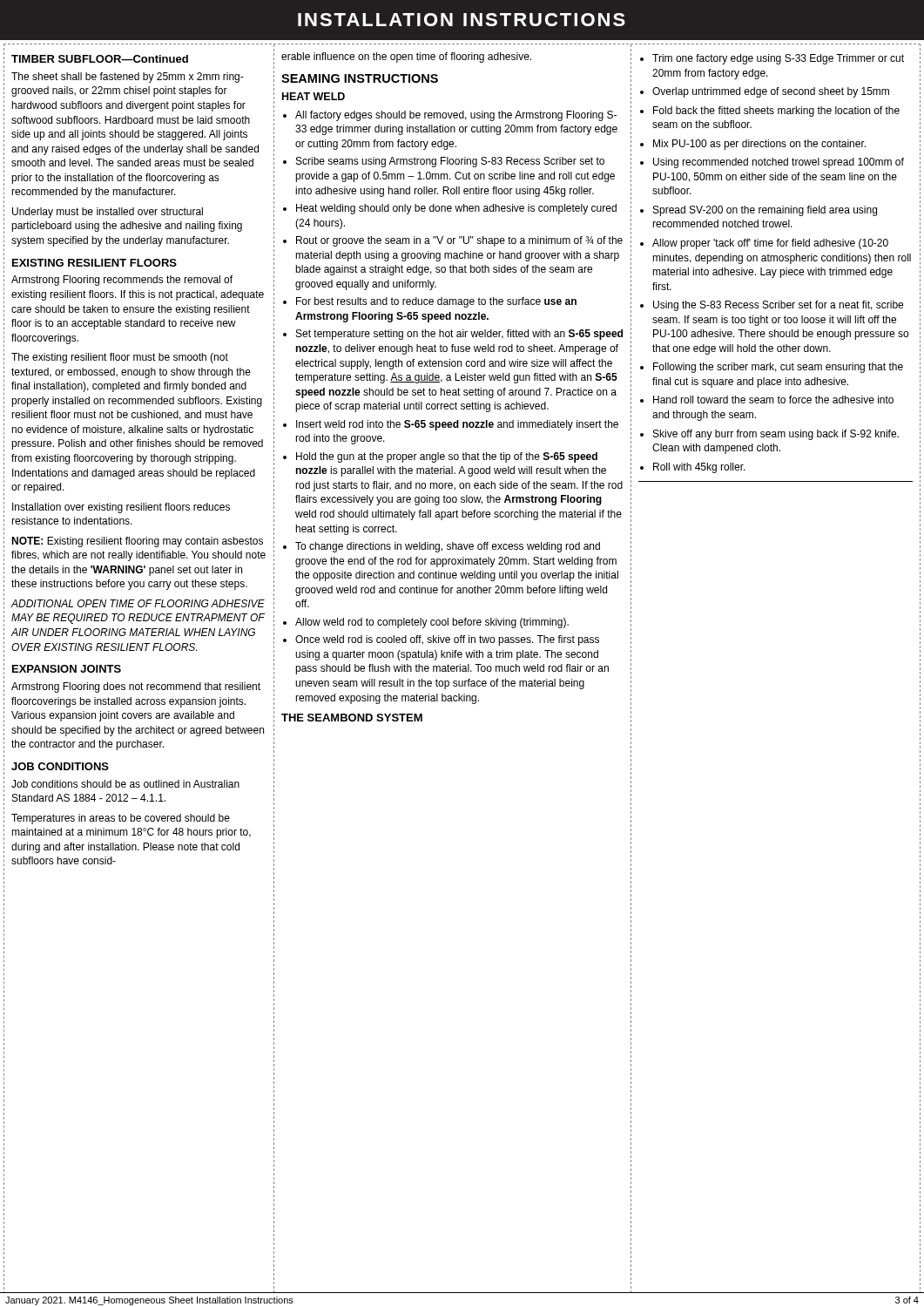Viewport: 924px width, 1307px height.
Task: Click on the element starting "THE SEAMBOND SYSTEM"
Action: 352,718
